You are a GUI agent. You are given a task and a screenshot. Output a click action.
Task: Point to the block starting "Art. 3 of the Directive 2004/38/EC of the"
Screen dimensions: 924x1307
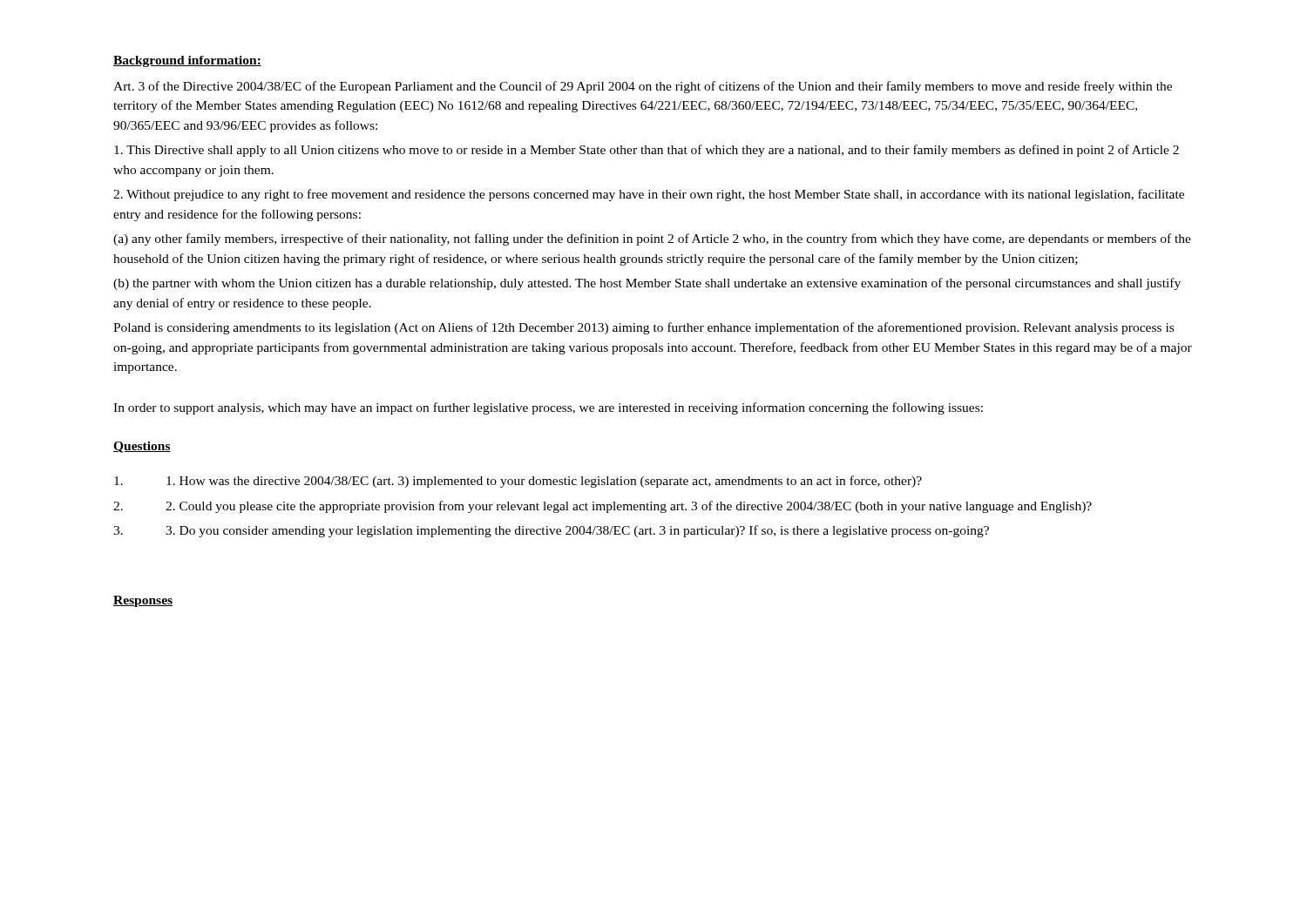click(643, 105)
